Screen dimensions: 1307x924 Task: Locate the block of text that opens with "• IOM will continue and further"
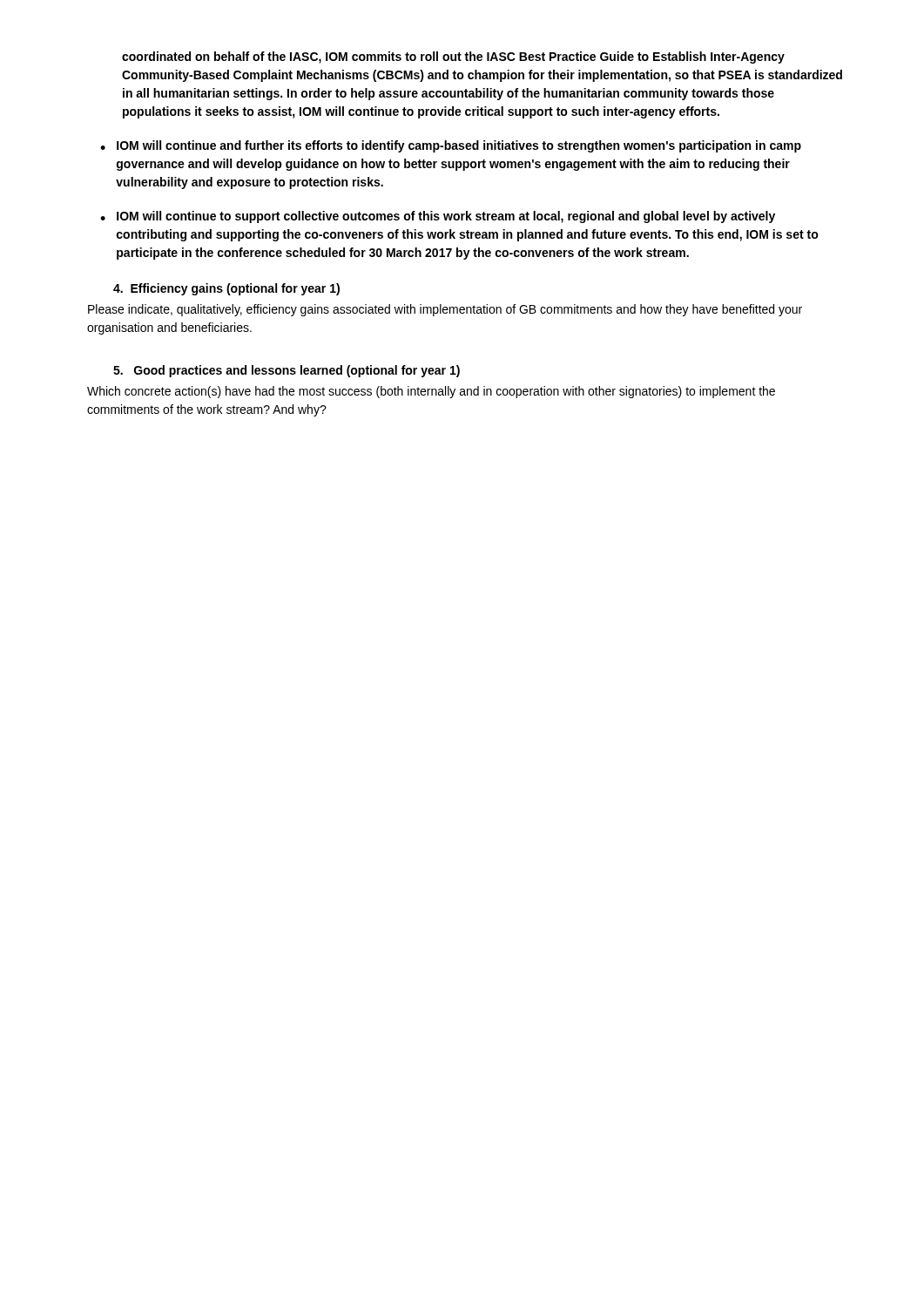[473, 164]
